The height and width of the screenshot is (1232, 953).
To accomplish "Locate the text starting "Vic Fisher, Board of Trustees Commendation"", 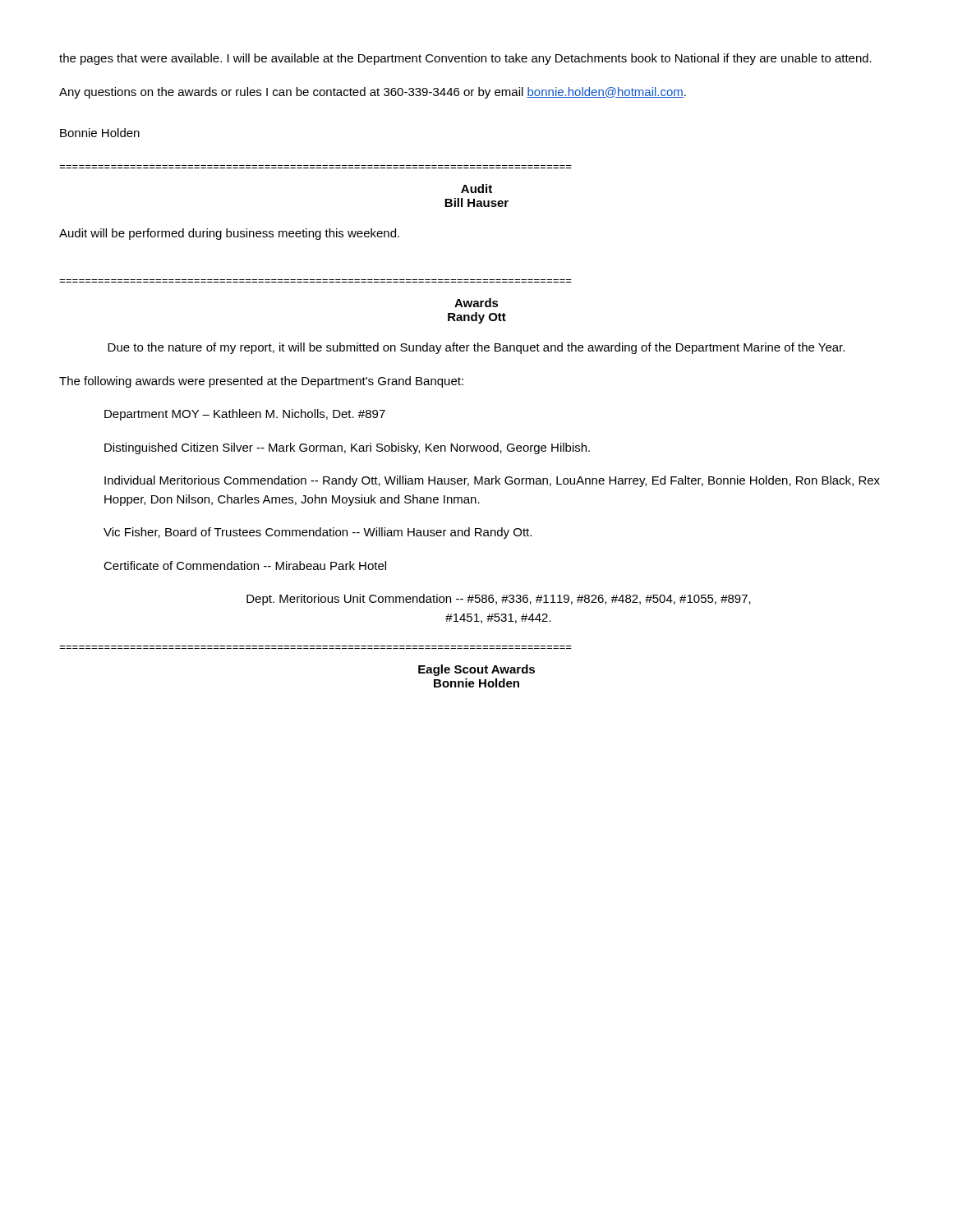I will coord(318,532).
